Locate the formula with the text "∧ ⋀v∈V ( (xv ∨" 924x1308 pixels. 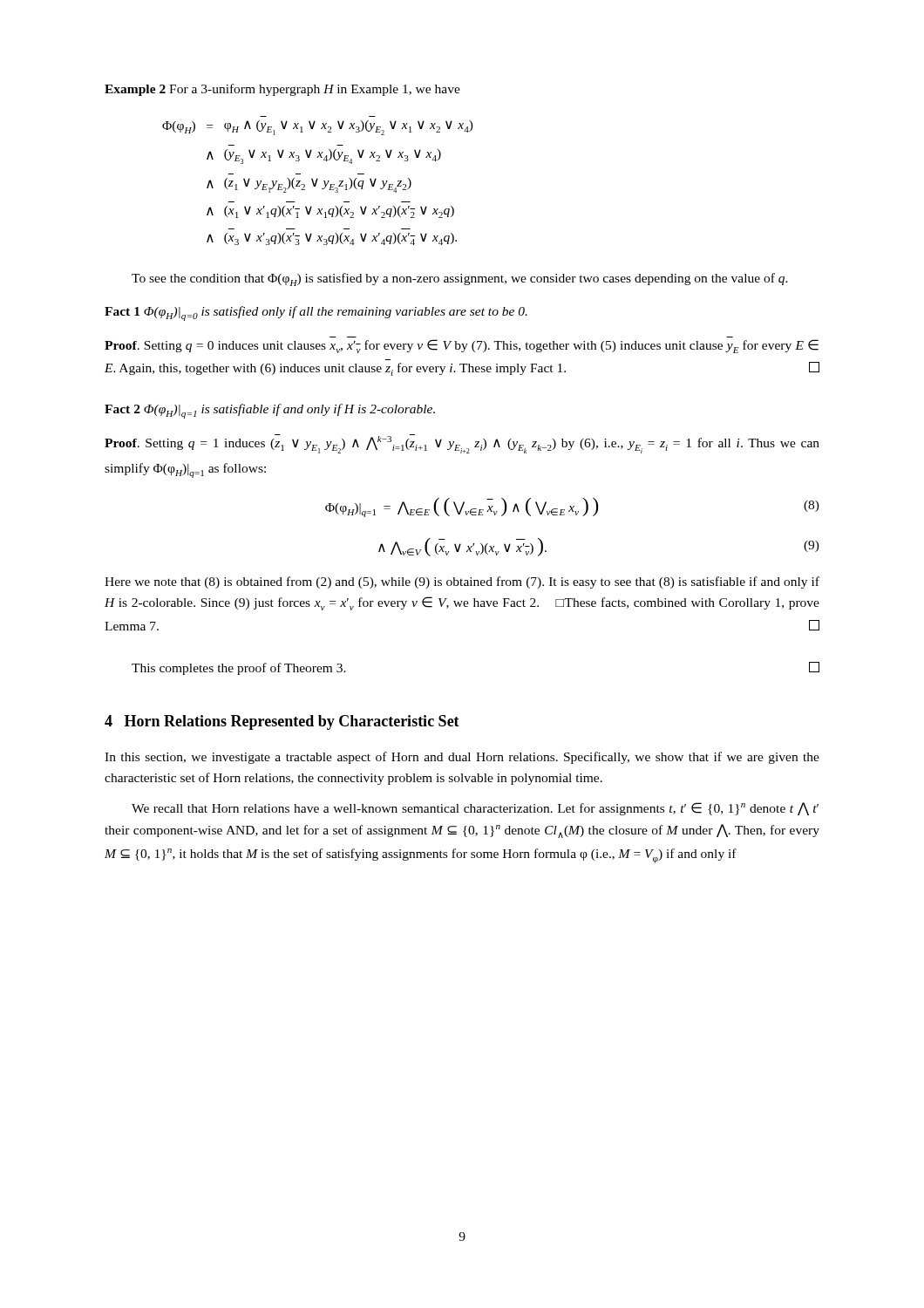click(462, 545)
